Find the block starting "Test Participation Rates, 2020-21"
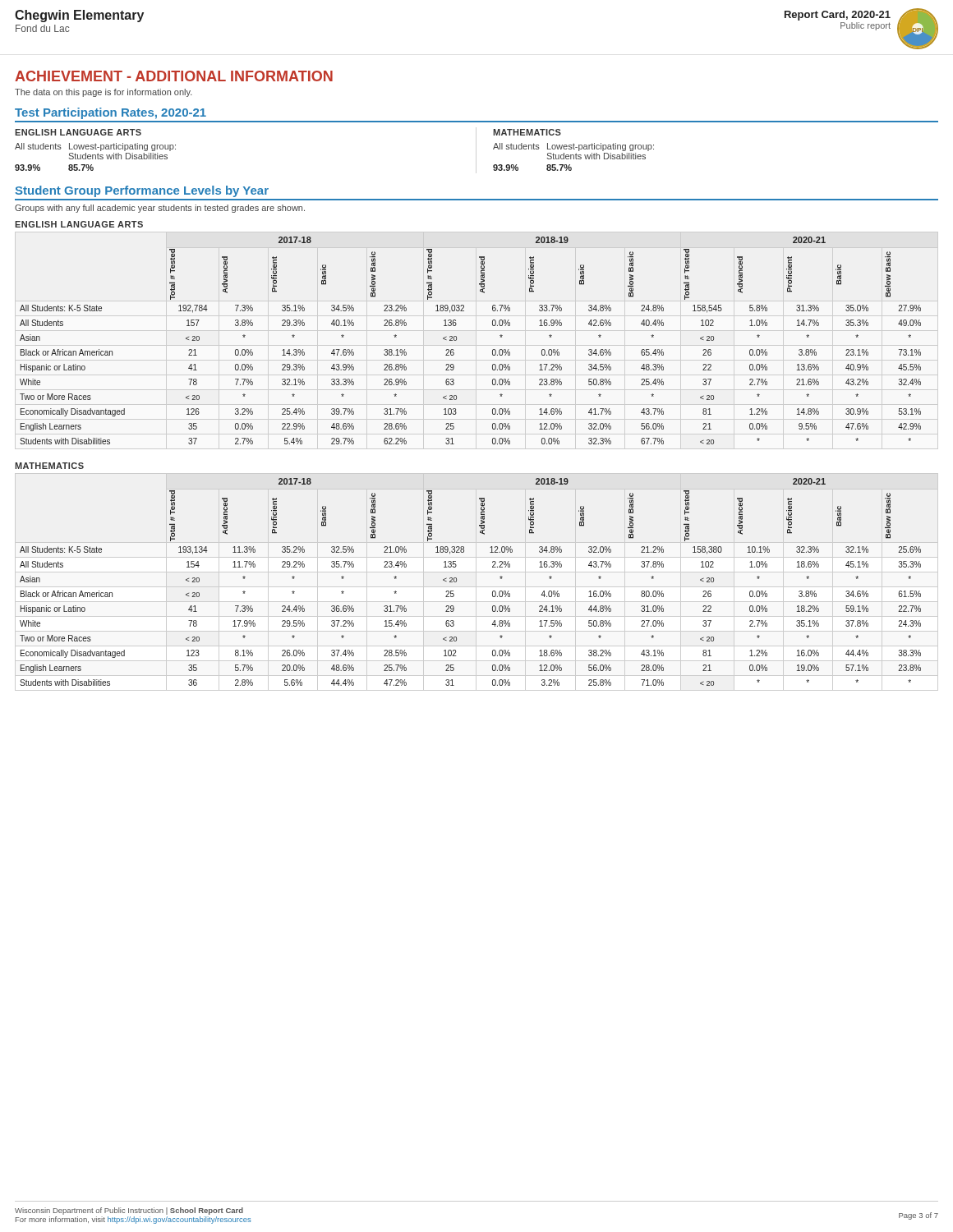953x1232 pixels. click(111, 112)
